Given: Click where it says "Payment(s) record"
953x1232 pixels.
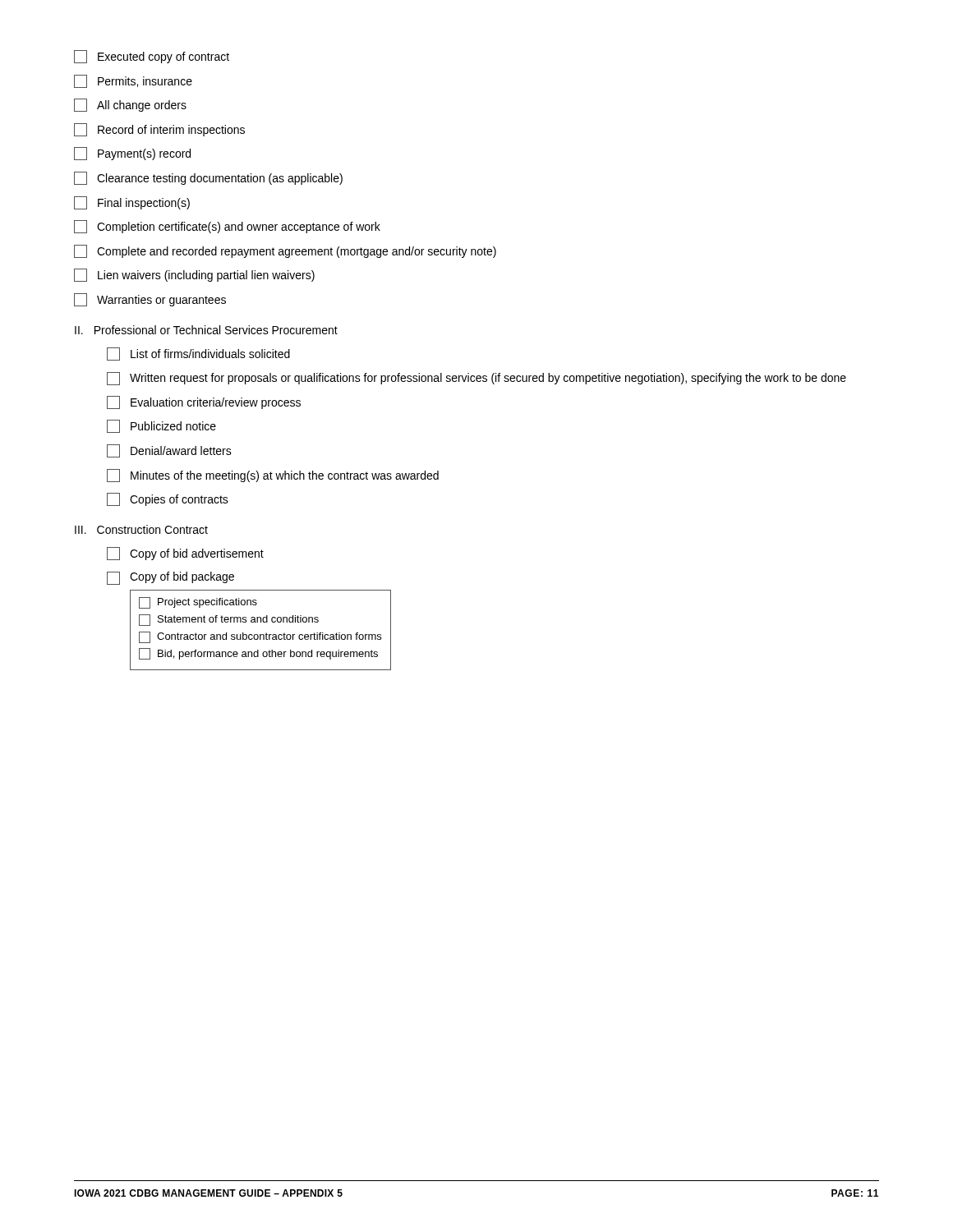Looking at the screenshot, I should coord(133,155).
